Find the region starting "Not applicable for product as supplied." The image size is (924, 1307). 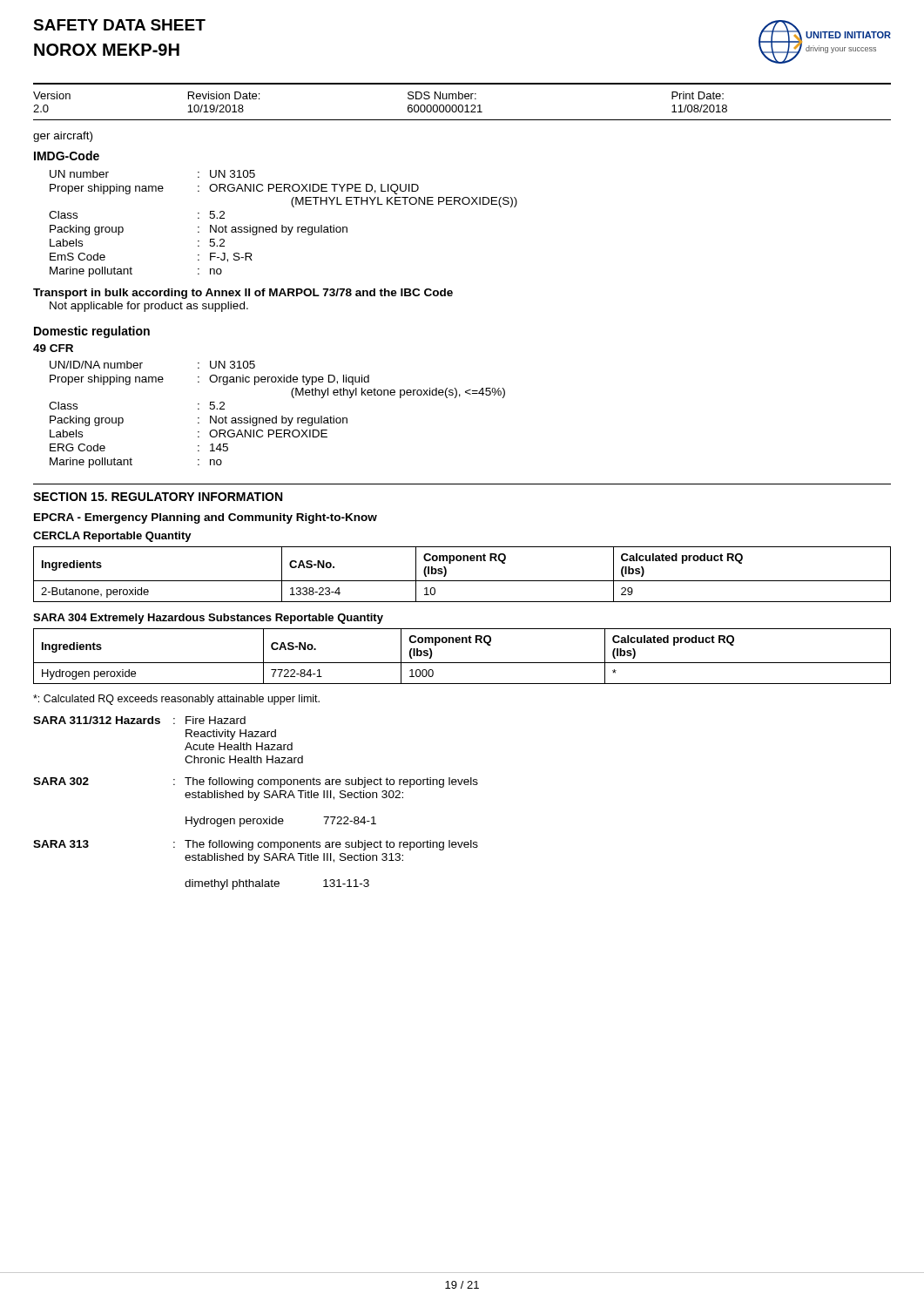coord(149,305)
